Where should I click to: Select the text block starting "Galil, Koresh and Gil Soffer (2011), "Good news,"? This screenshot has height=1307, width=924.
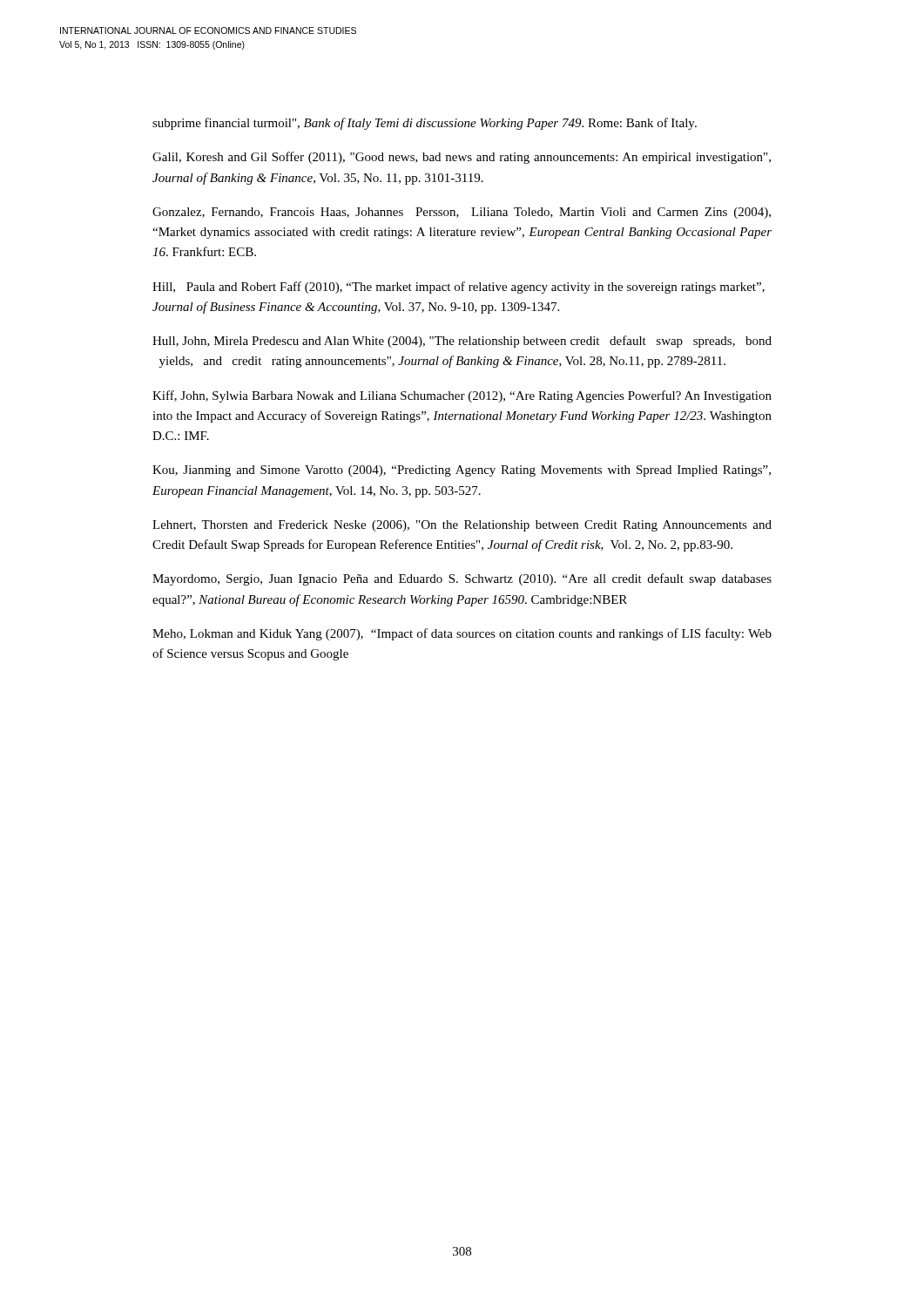point(462,167)
